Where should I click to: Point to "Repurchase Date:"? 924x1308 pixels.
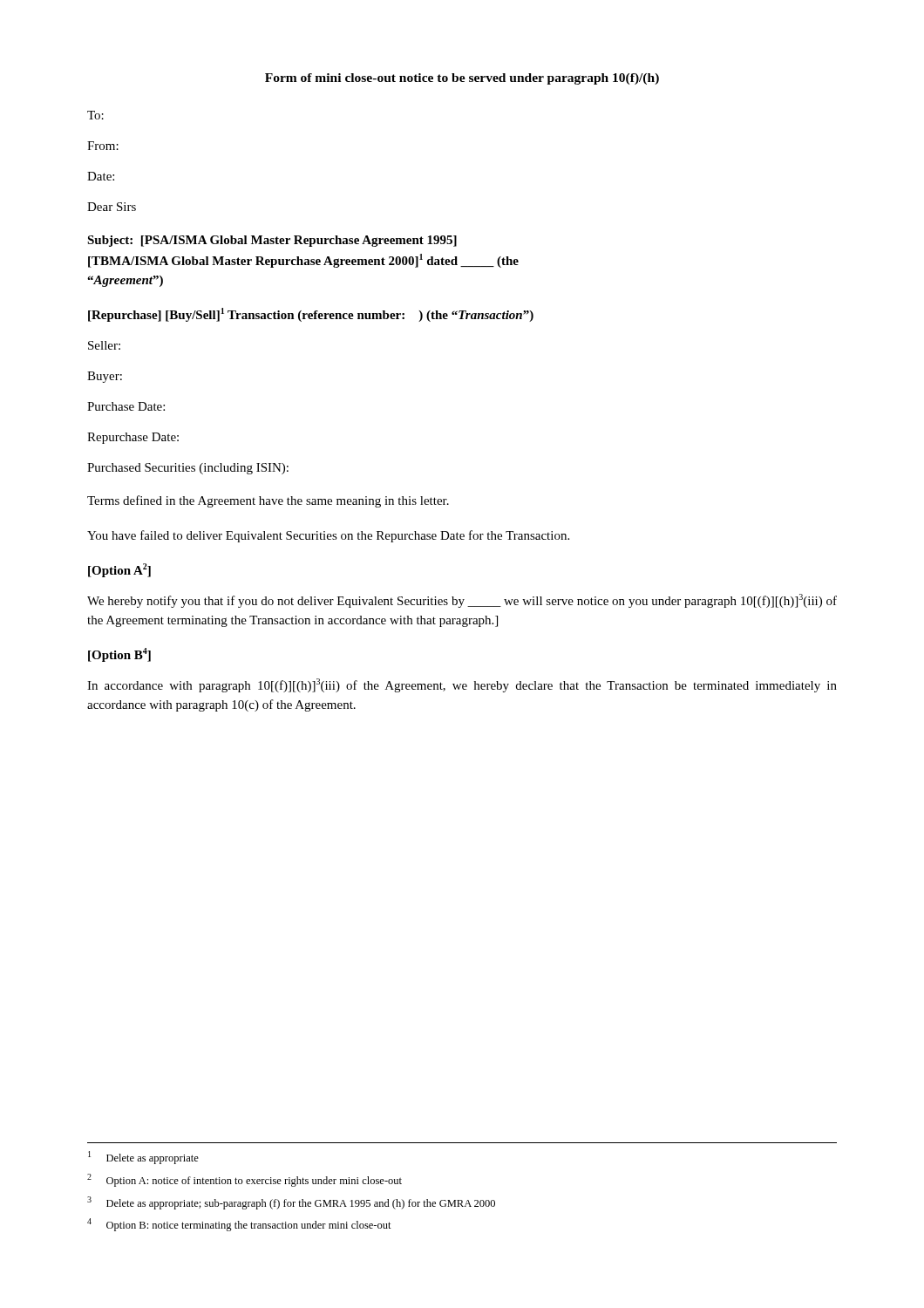pos(133,436)
